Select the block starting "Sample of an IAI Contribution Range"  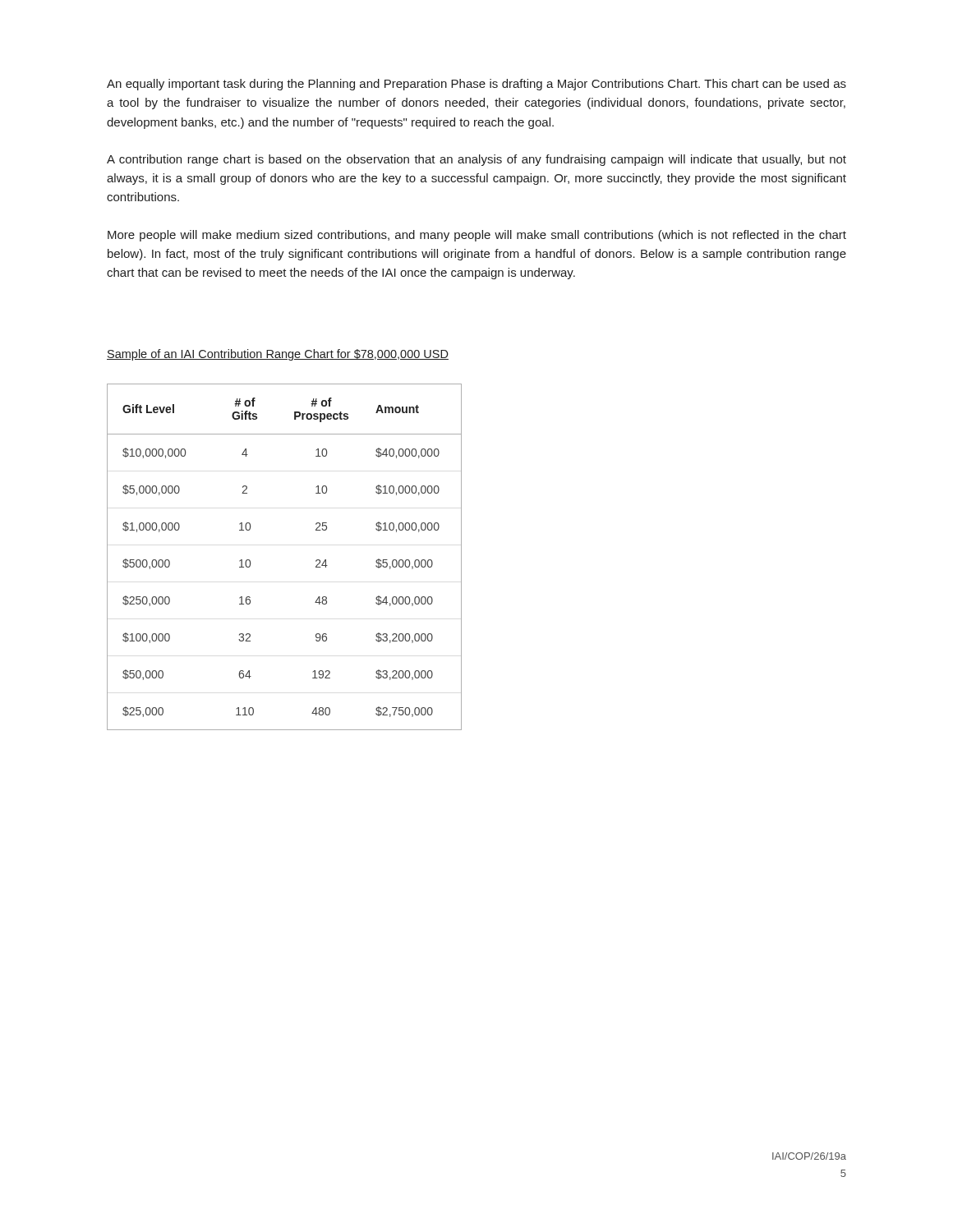tap(278, 354)
